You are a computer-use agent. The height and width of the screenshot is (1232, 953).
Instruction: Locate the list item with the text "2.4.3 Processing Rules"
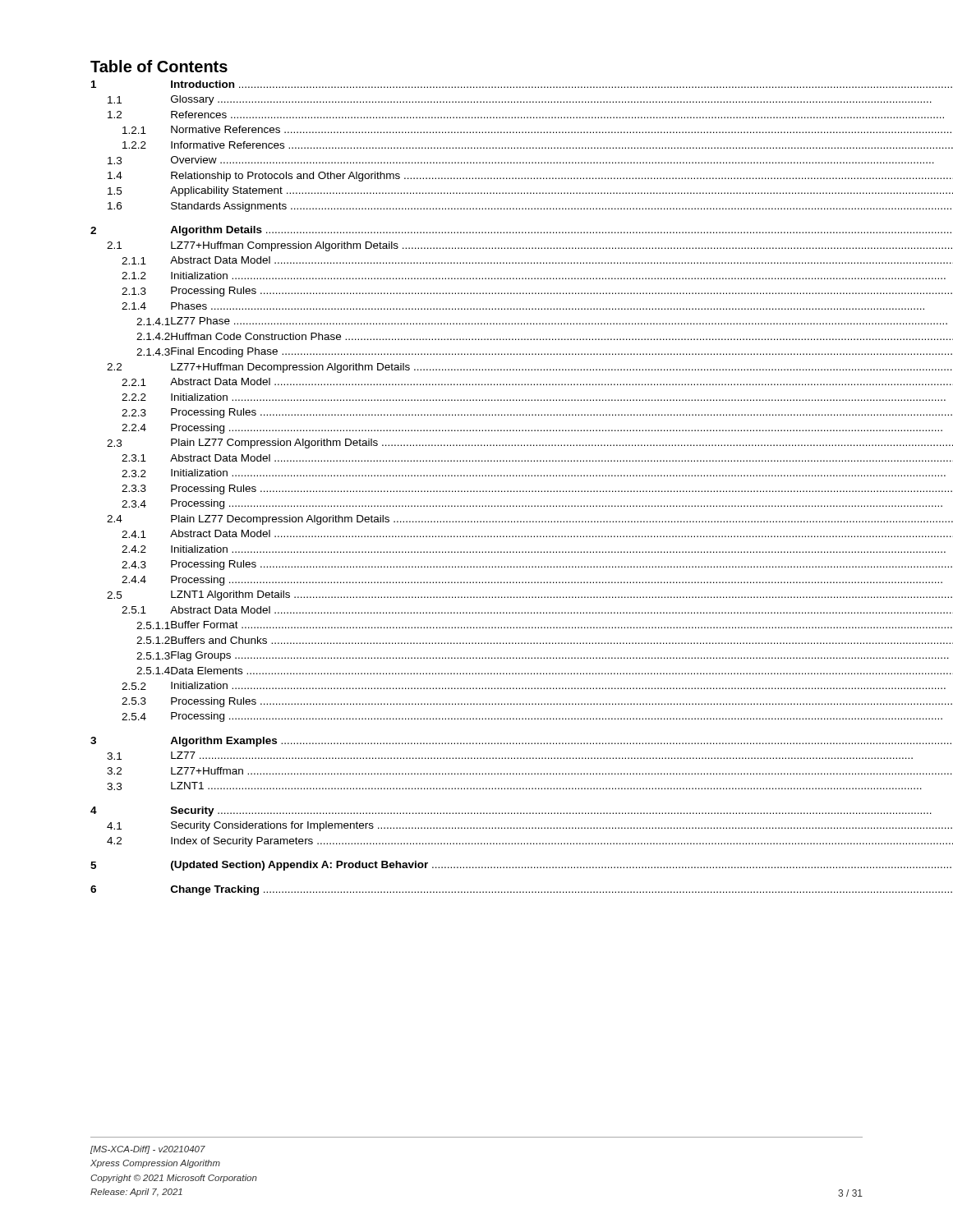tap(522, 564)
